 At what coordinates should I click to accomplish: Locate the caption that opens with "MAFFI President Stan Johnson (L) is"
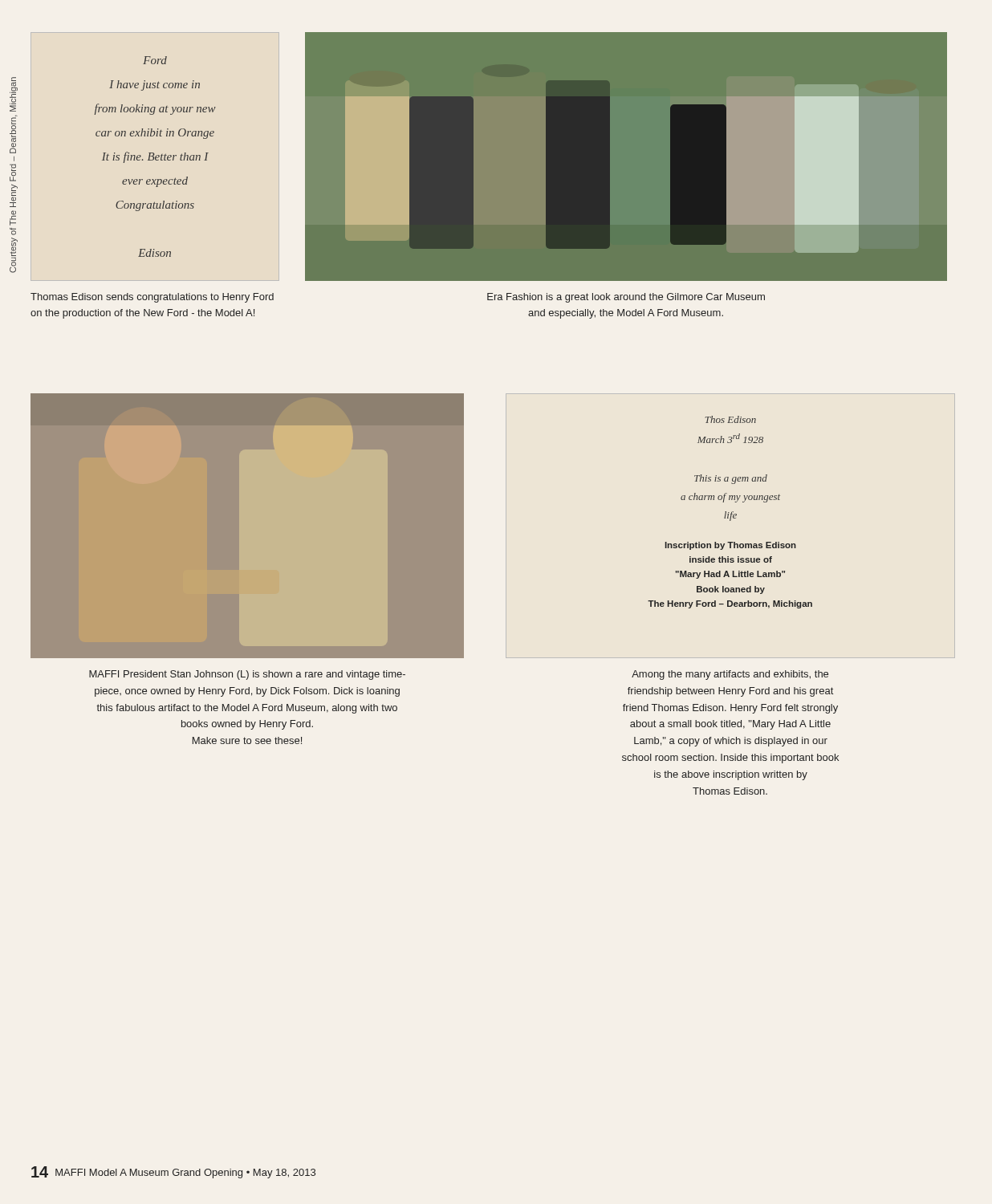247,707
